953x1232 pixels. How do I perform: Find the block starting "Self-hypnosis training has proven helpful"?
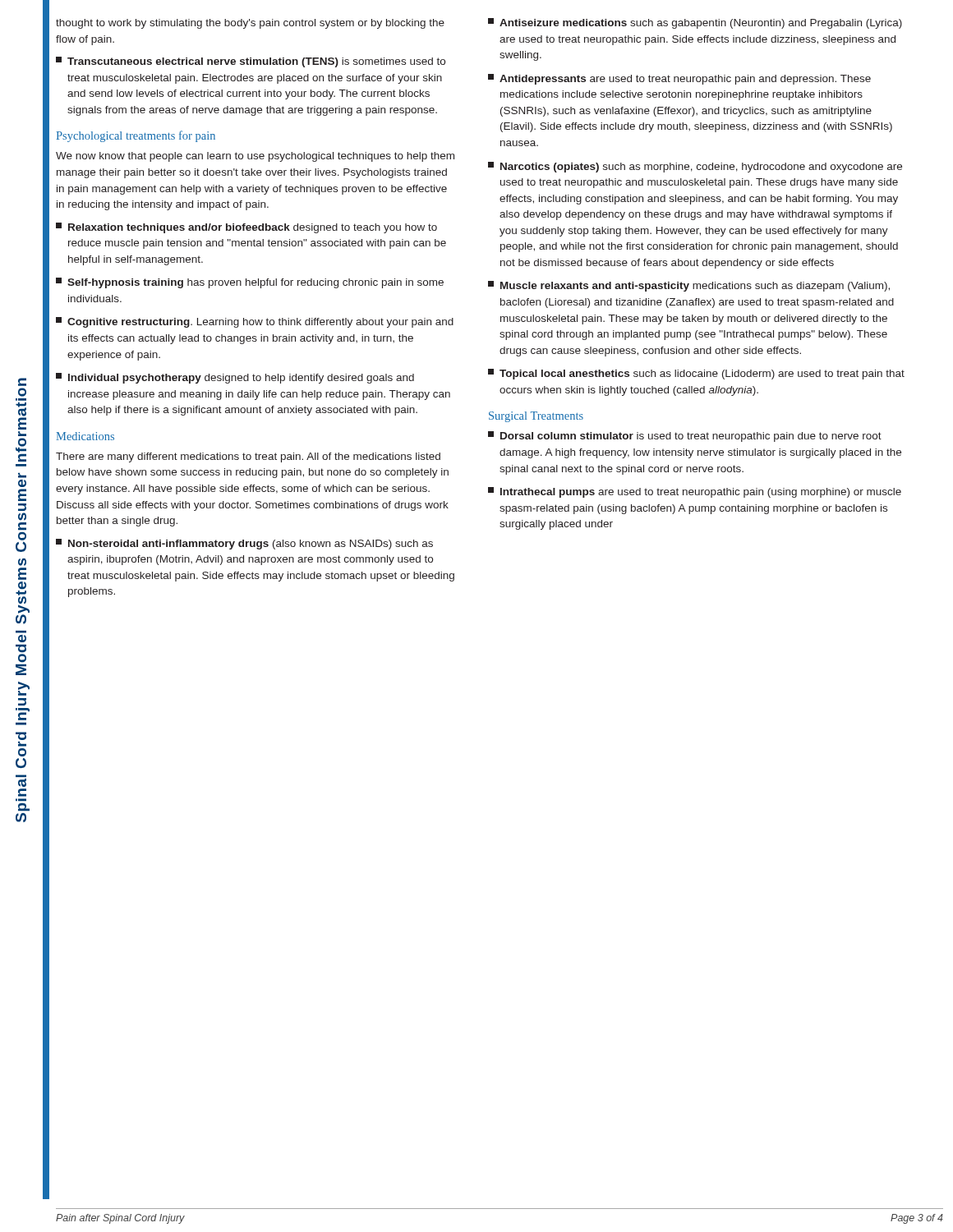pos(257,291)
